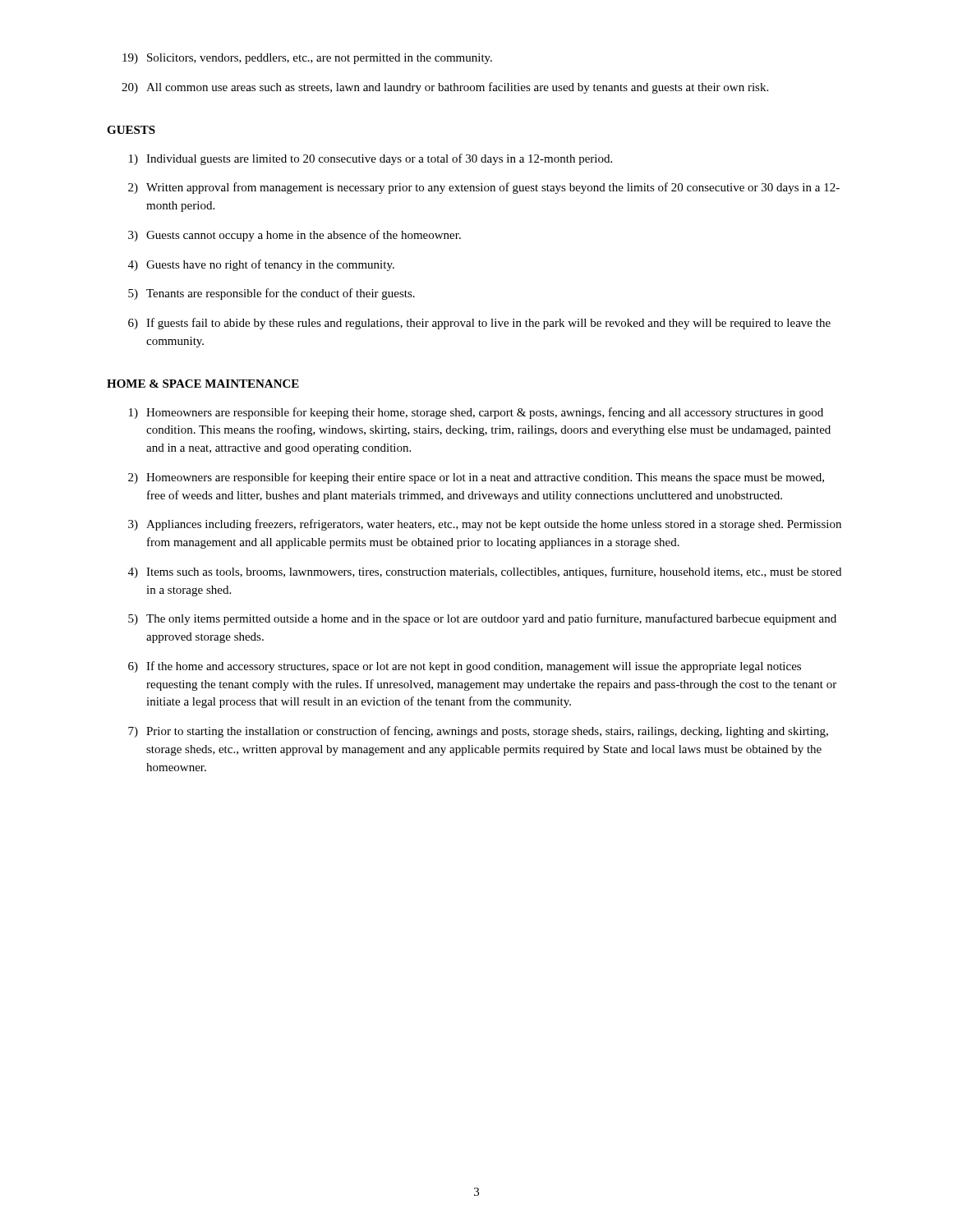Where is the passage that starts "2) Homeowners are"?
The image size is (953, 1232).
476,487
